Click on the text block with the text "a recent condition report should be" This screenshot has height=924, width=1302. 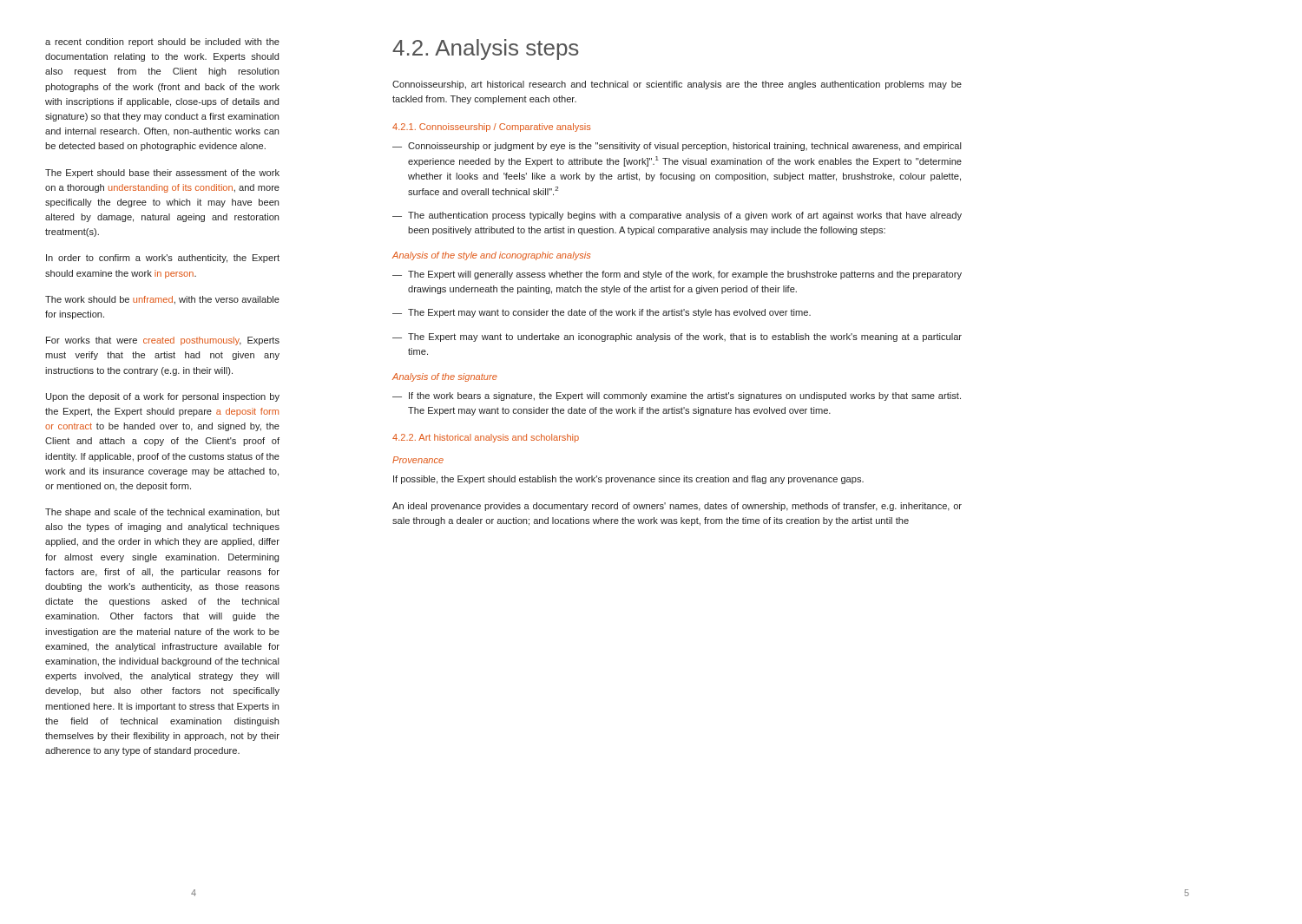[x=162, y=94]
